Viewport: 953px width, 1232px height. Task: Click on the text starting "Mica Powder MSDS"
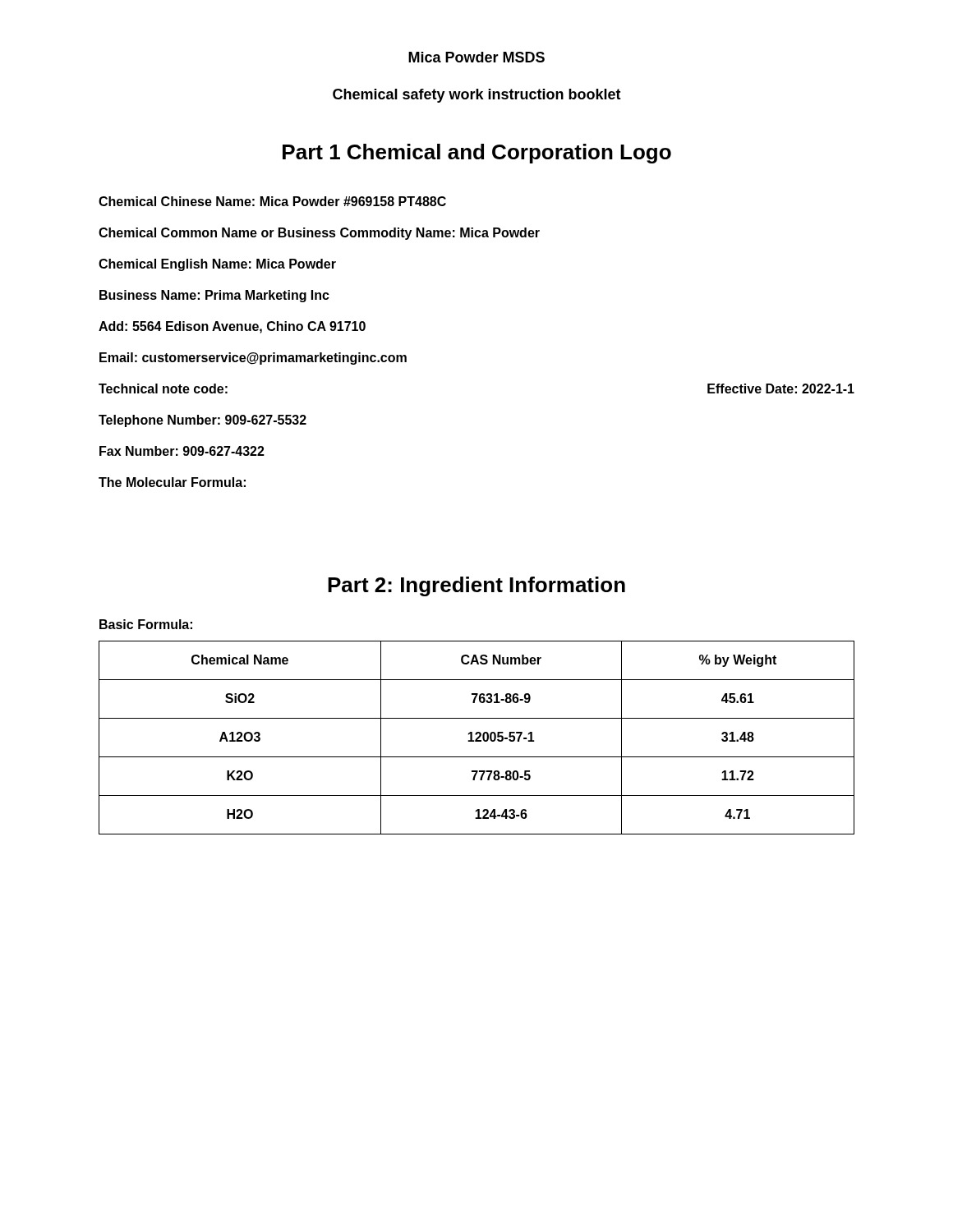tap(476, 57)
